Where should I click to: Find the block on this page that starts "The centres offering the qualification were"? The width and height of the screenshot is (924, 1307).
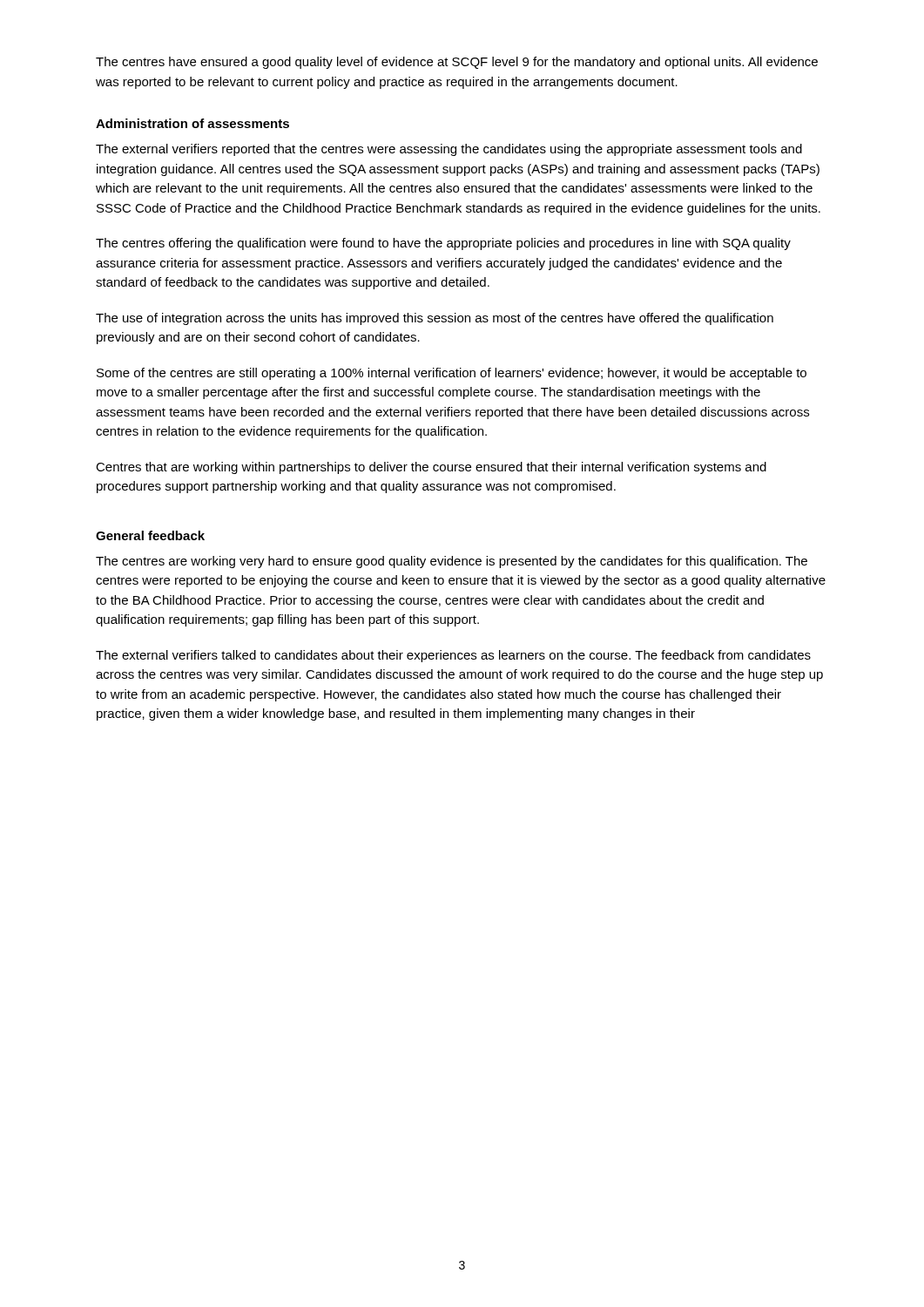pos(443,262)
